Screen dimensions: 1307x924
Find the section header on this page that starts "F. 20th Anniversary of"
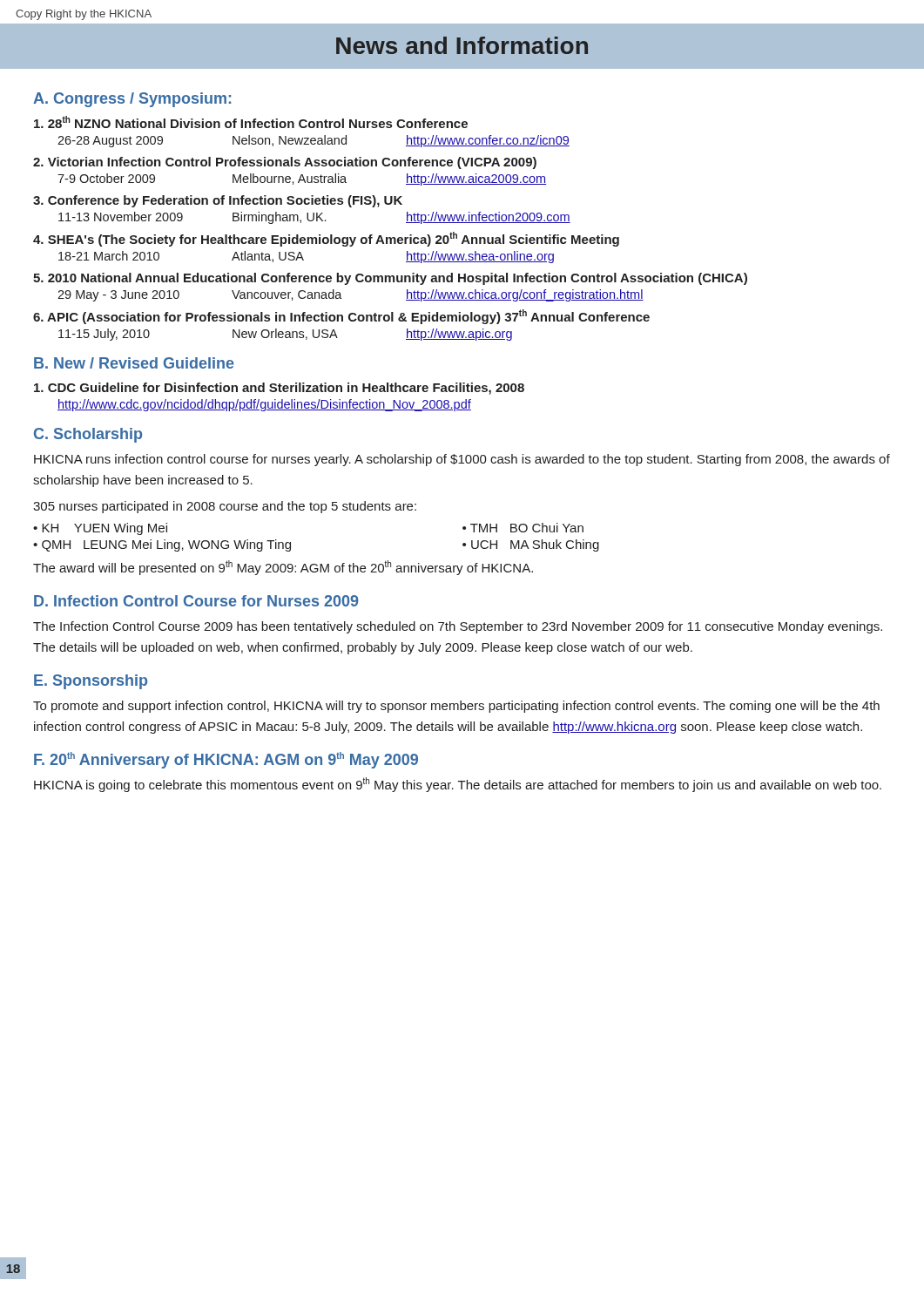(226, 760)
